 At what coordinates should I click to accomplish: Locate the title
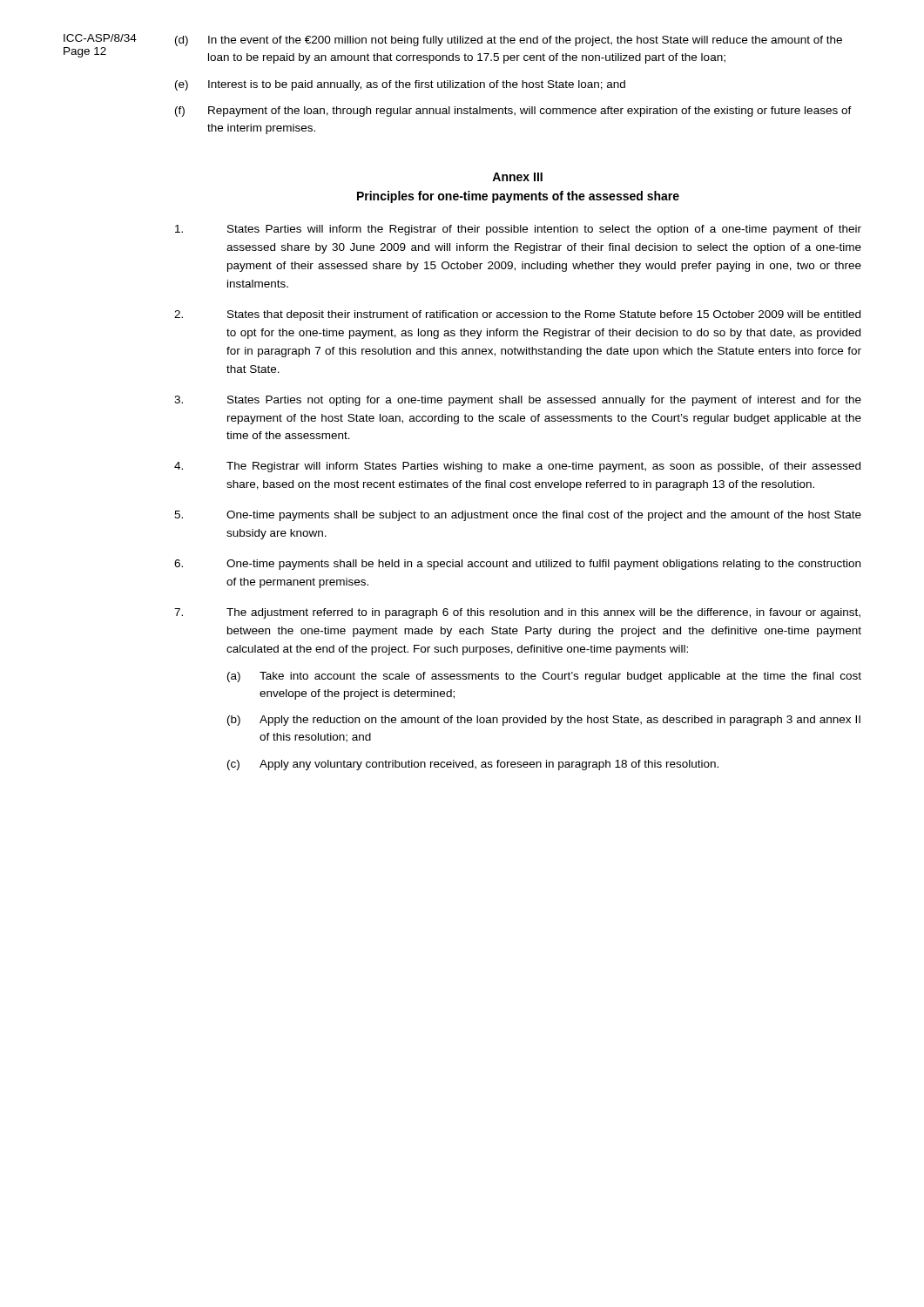[x=518, y=177]
